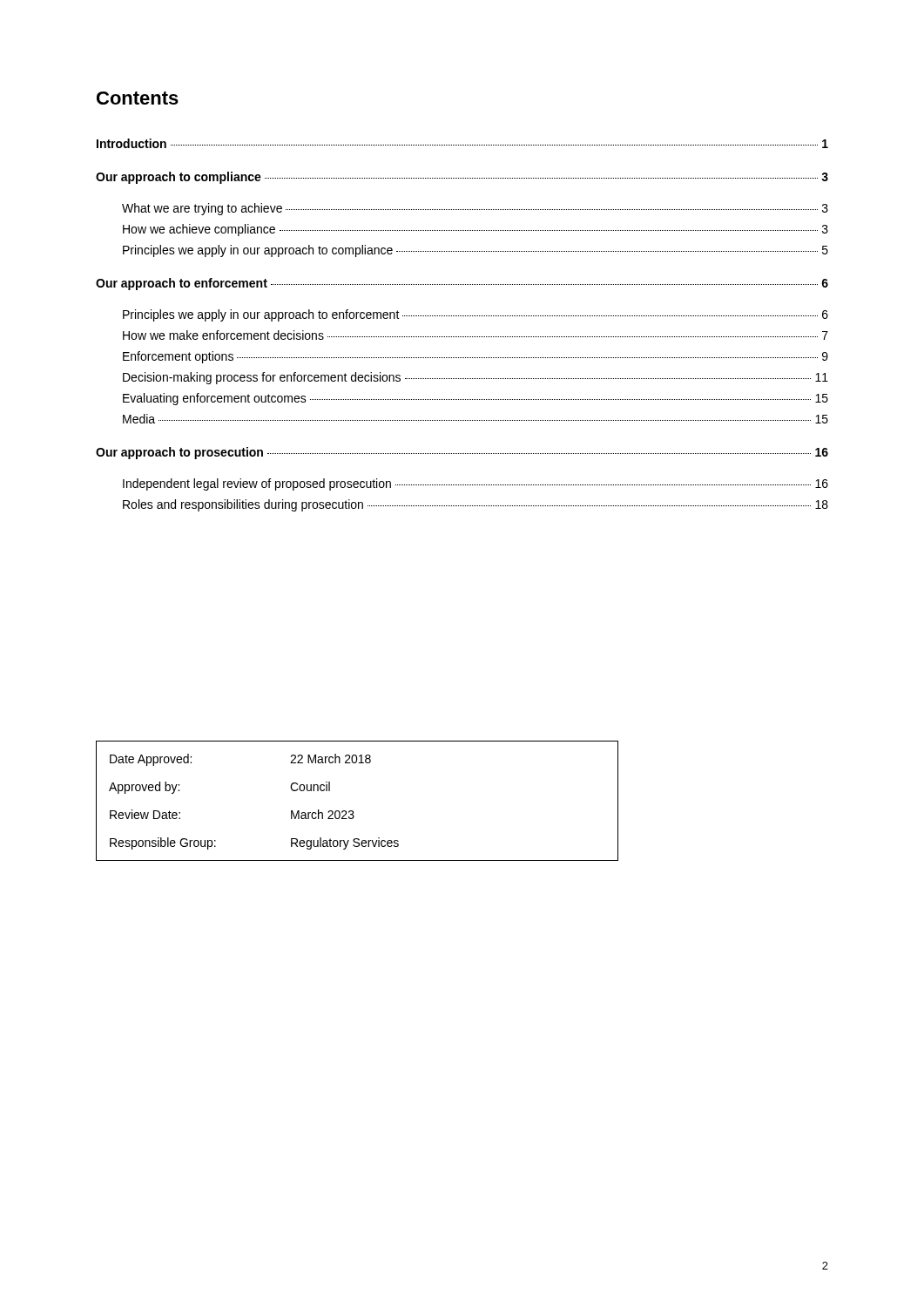Select the list item containing "How we make enforcement decisions"
This screenshot has width=924, height=1307.
pos(475,335)
